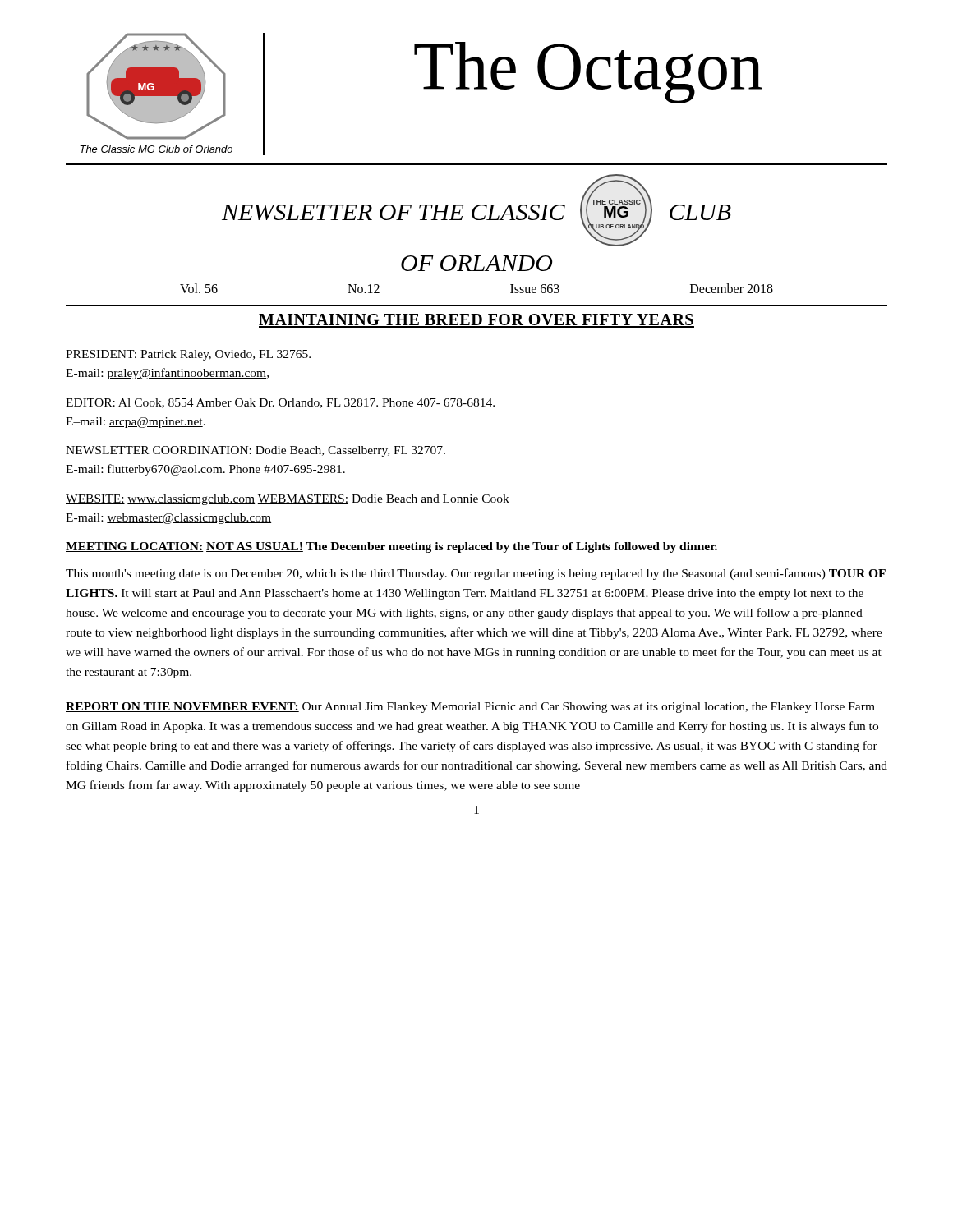Viewport: 953px width, 1232px height.
Task: Find the region starting "This month's meeting date is on"
Action: point(476,622)
